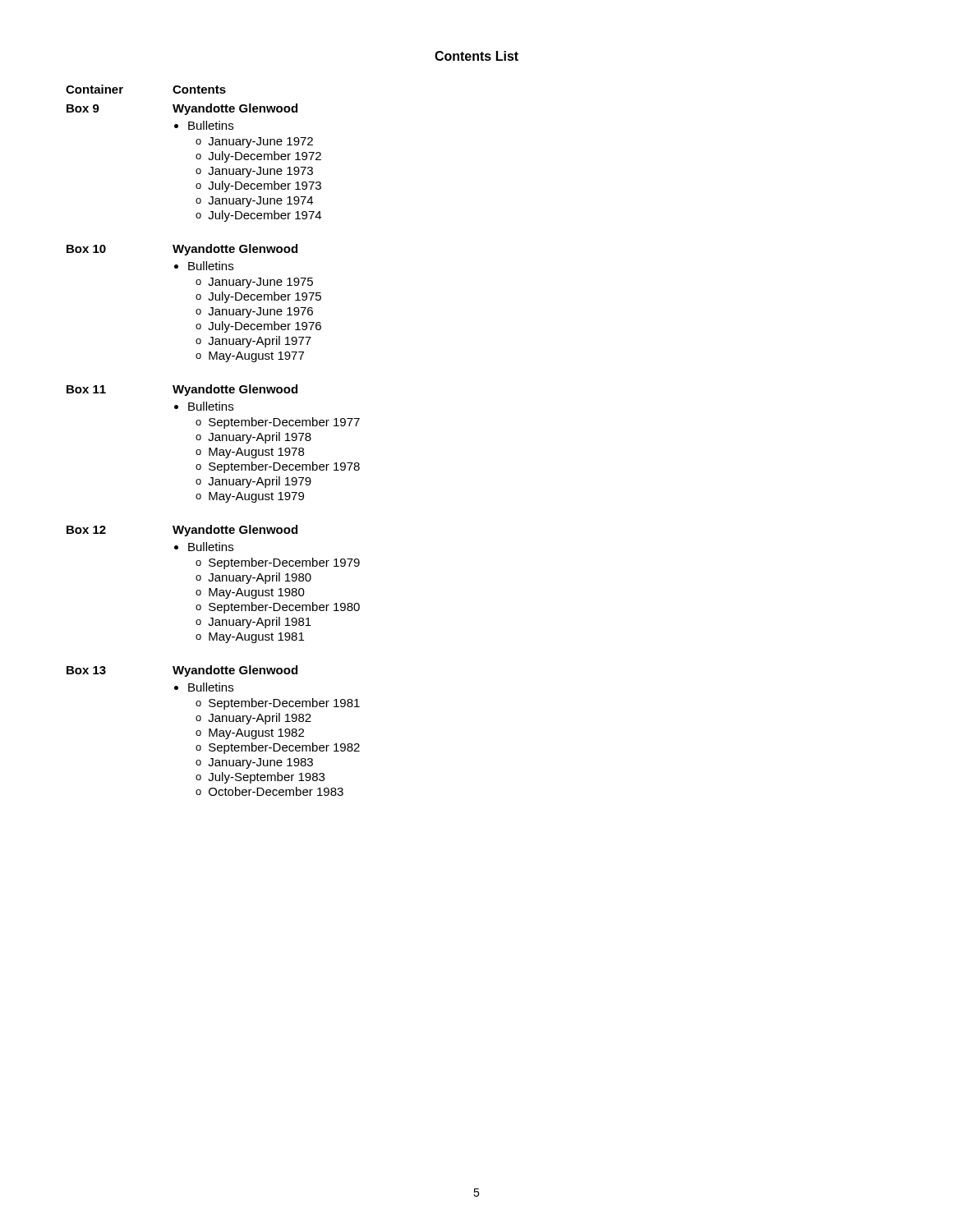The height and width of the screenshot is (1232, 953).
Task: Select the list item that says "January-April 1982"
Action: coord(260,717)
